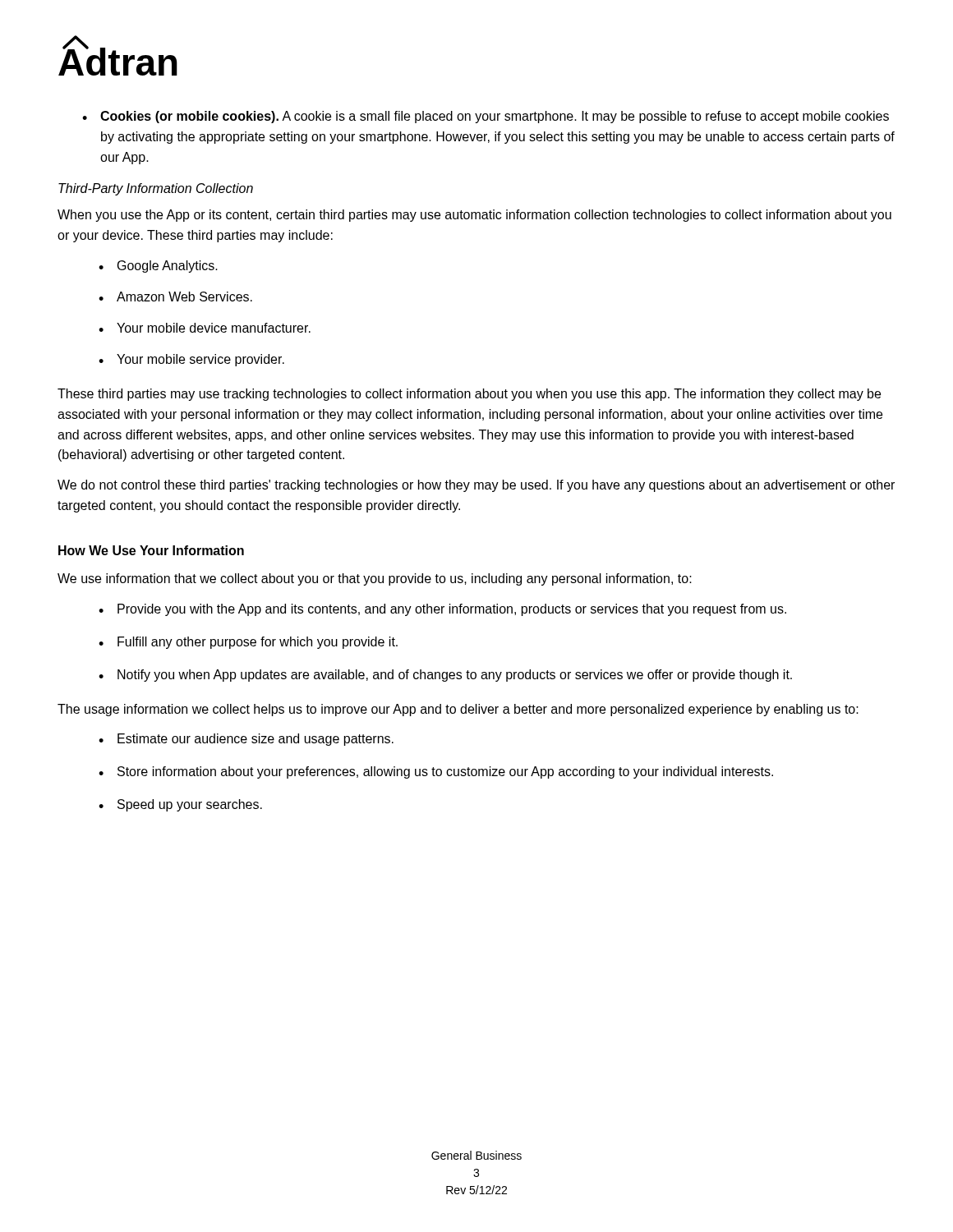Where does it say "• Speed up your searches."?

click(180, 805)
